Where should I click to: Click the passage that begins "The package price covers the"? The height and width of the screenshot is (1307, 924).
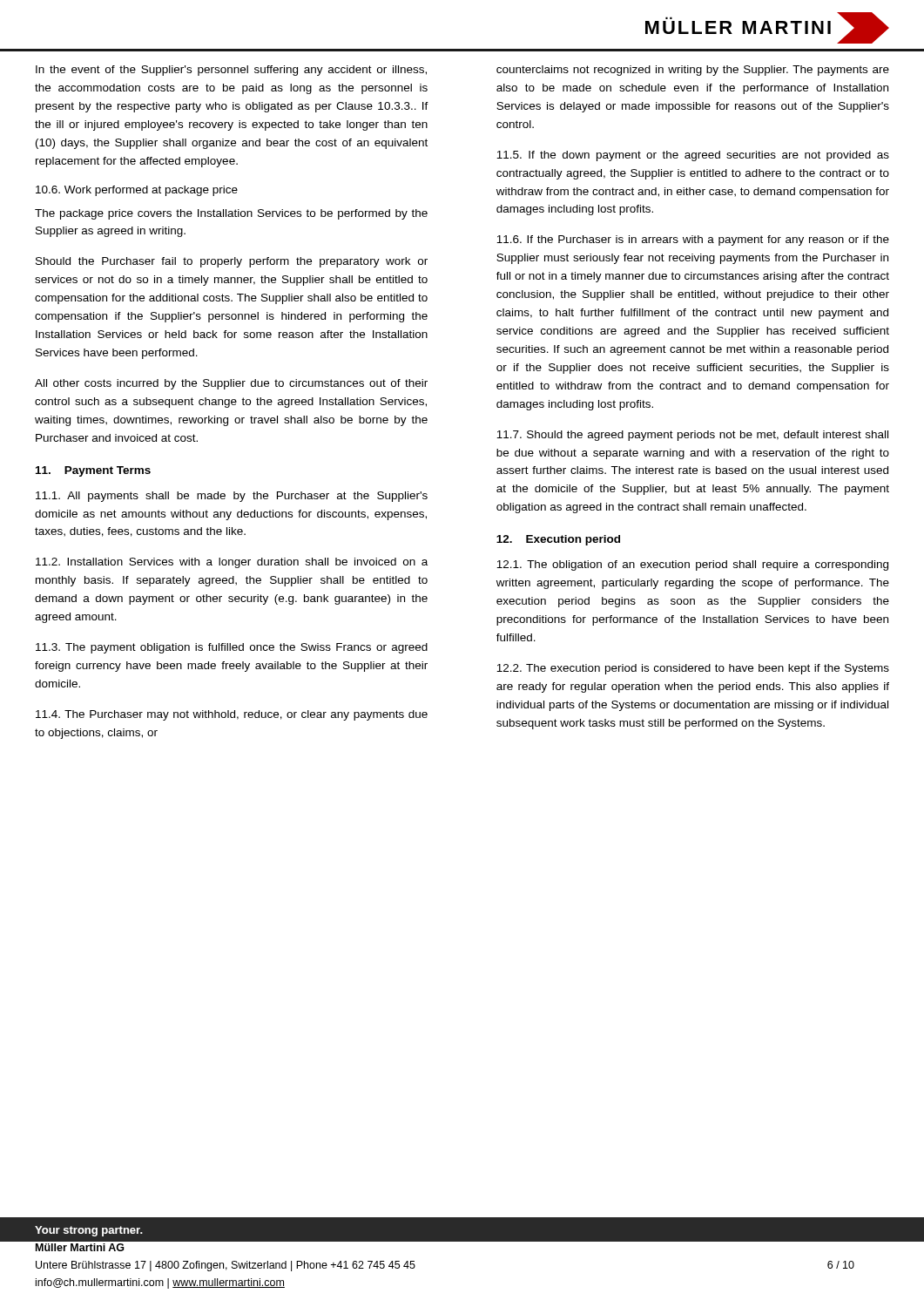[231, 222]
